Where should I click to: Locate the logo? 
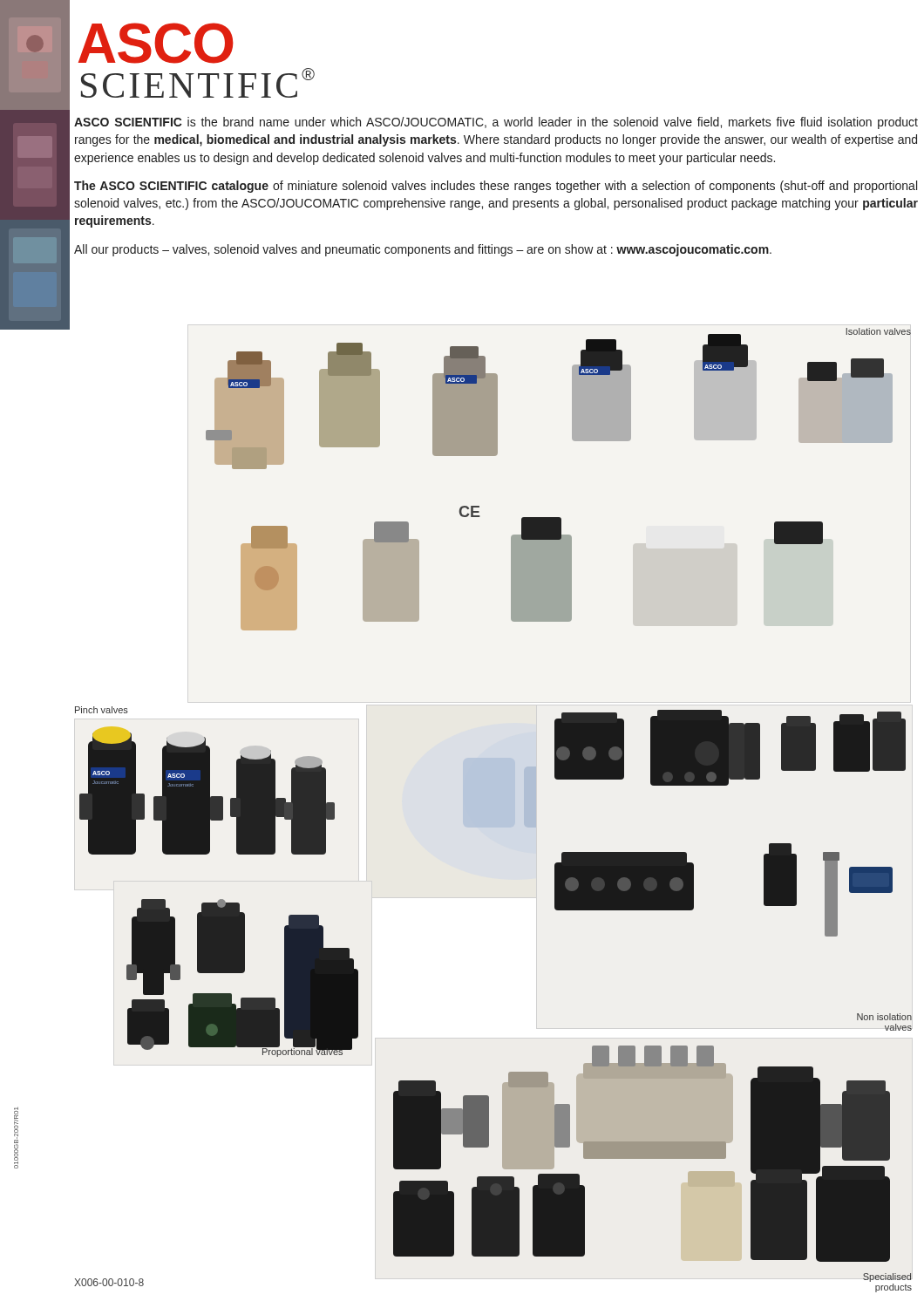pyautogui.click(x=199, y=60)
